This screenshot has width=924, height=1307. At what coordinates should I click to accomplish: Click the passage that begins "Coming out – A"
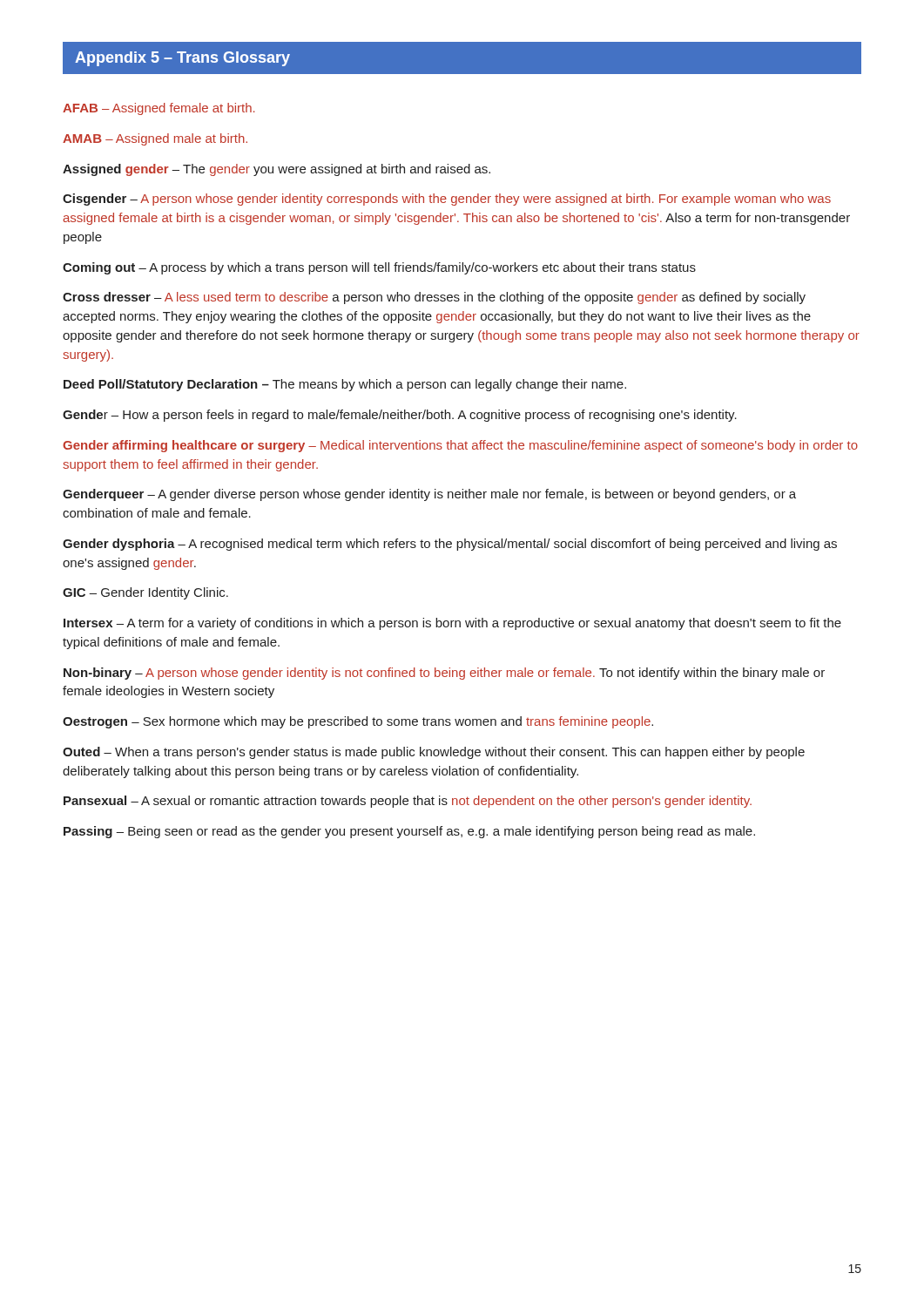click(x=379, y=267)
